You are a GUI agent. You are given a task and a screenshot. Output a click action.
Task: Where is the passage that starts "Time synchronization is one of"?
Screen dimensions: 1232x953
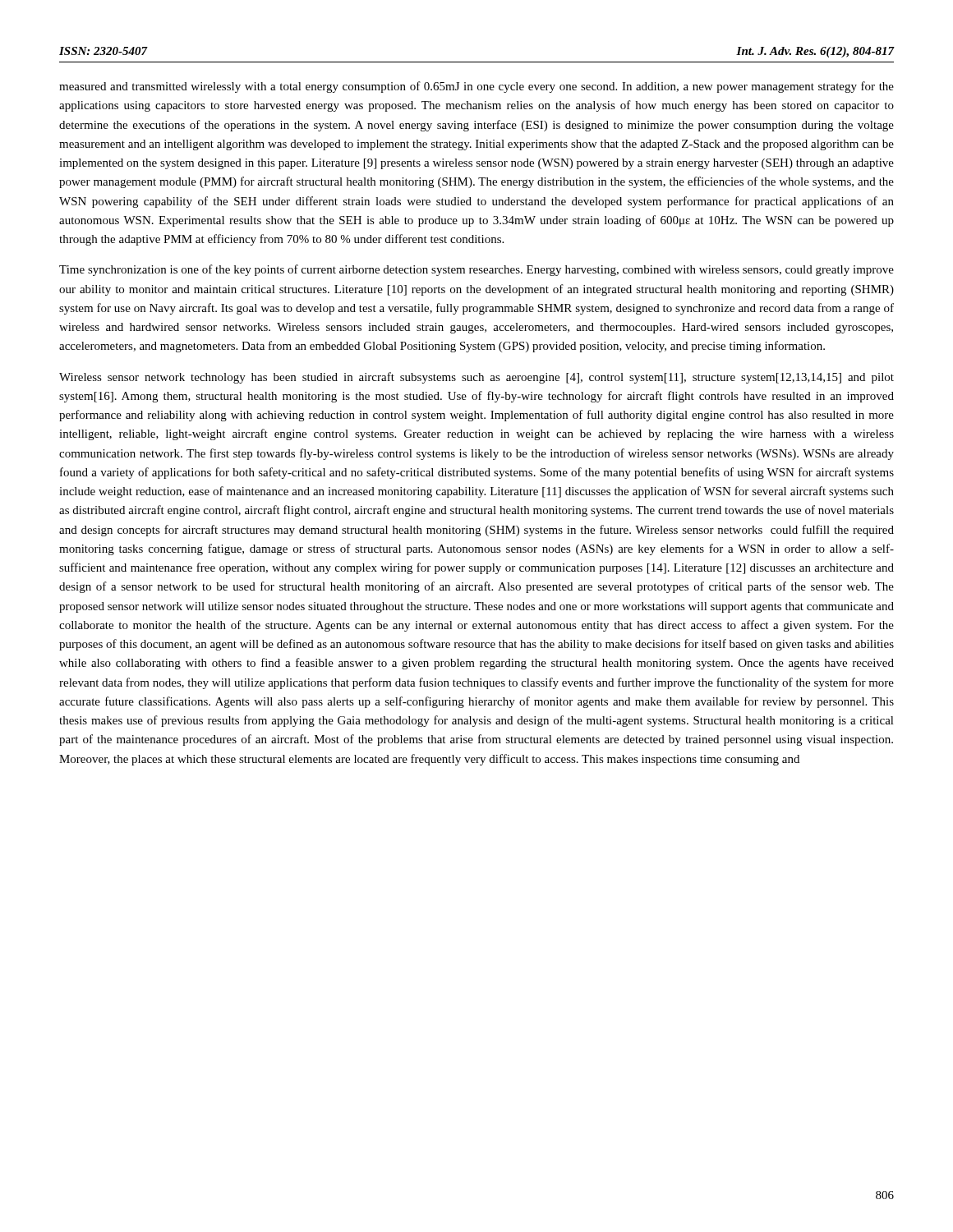pos(476,308)
